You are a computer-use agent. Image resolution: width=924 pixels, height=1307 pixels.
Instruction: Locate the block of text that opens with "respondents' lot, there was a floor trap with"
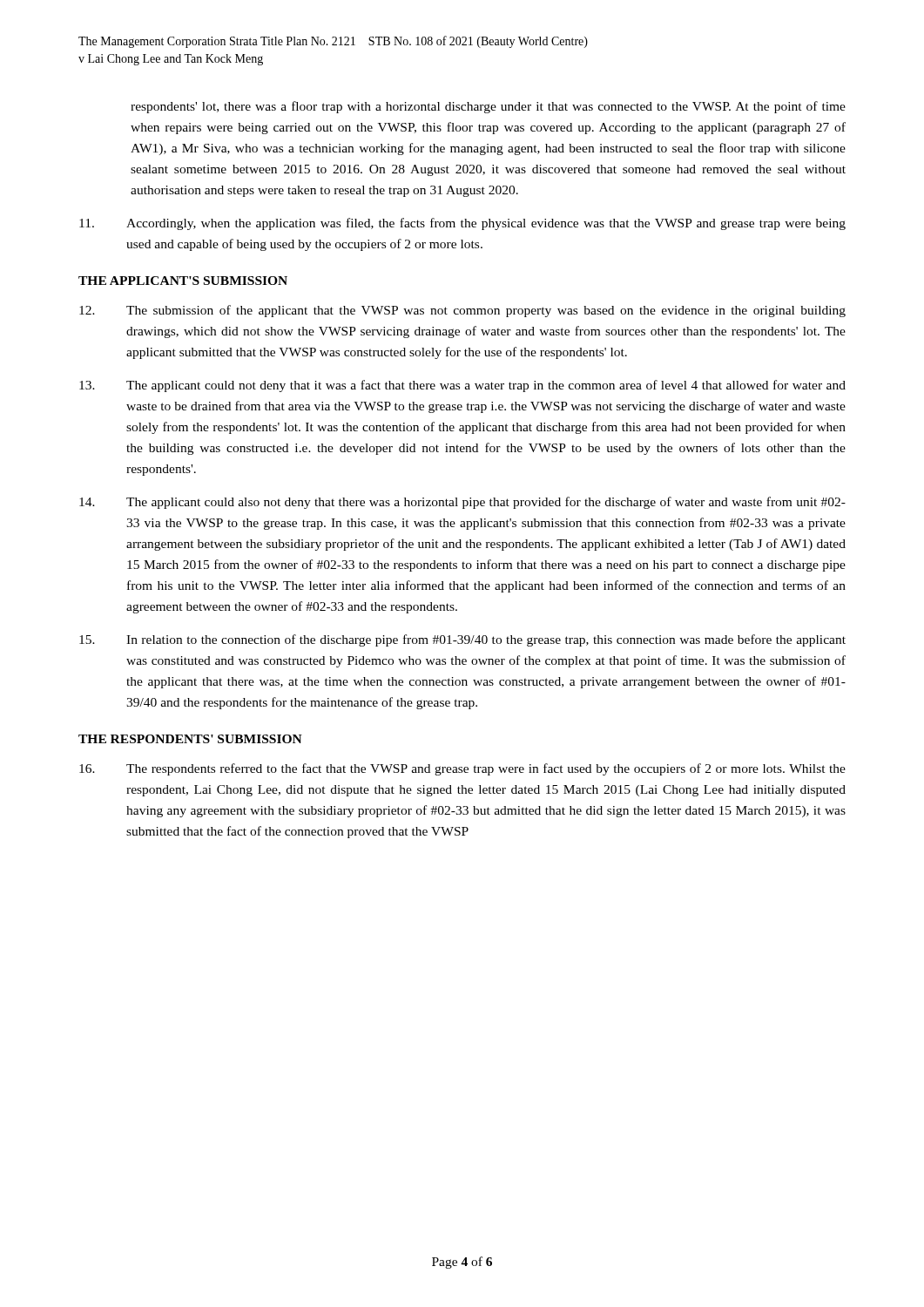point(488,148)
